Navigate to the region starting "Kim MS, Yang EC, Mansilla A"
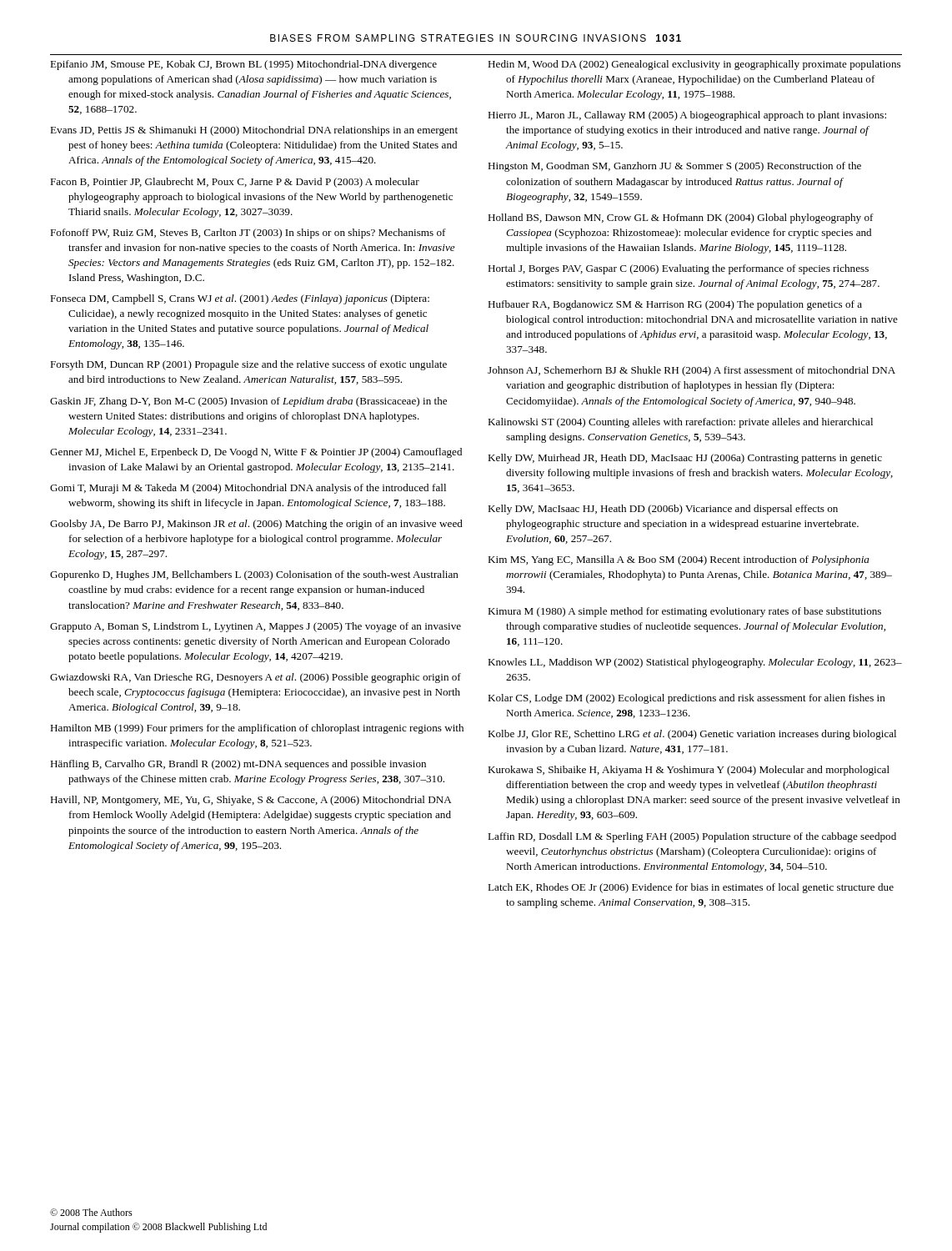Screen dimensions: 1251x952 point(690,575)
